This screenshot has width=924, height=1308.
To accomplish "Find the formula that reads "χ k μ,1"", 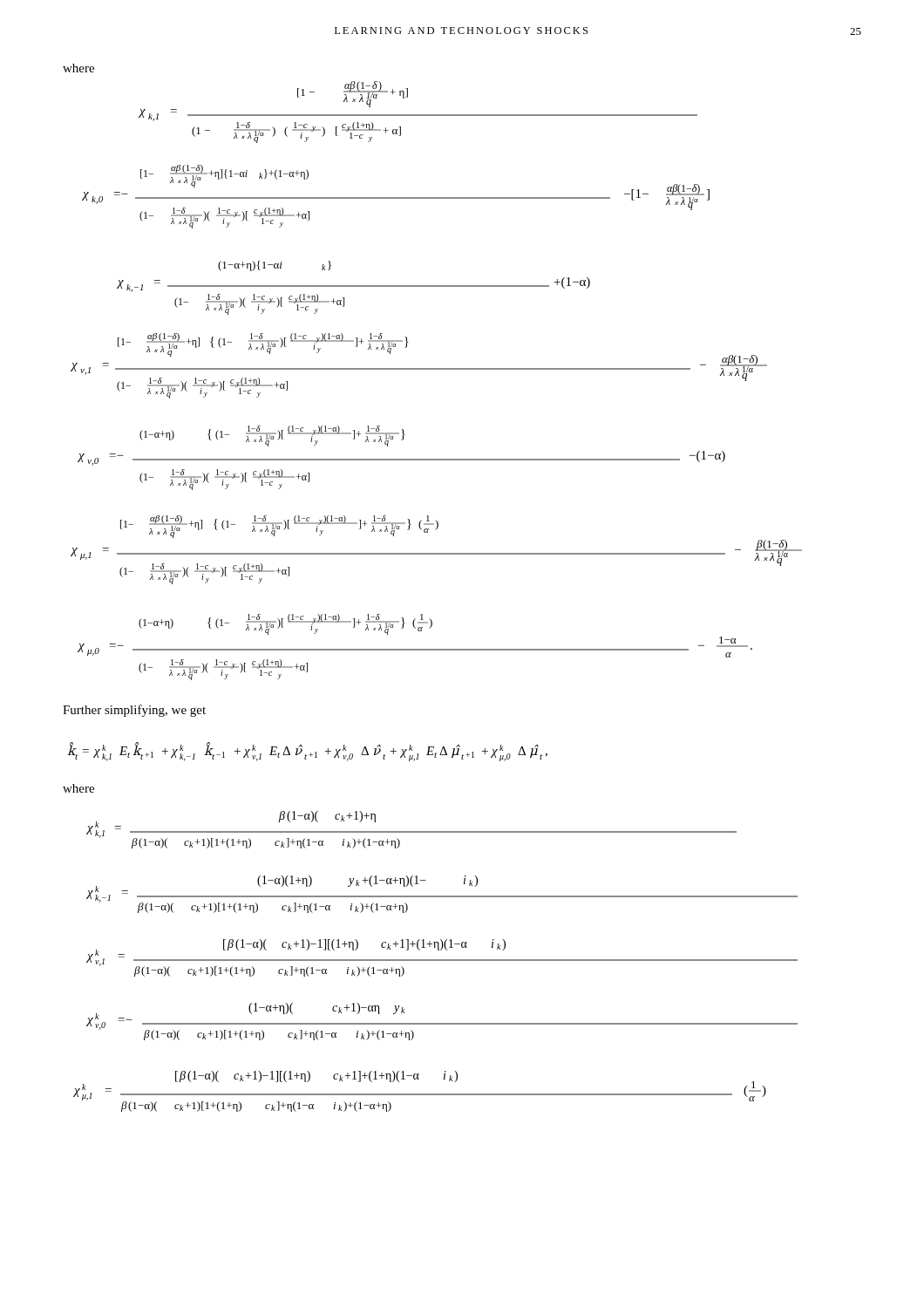I will (x=462, y=1092).
